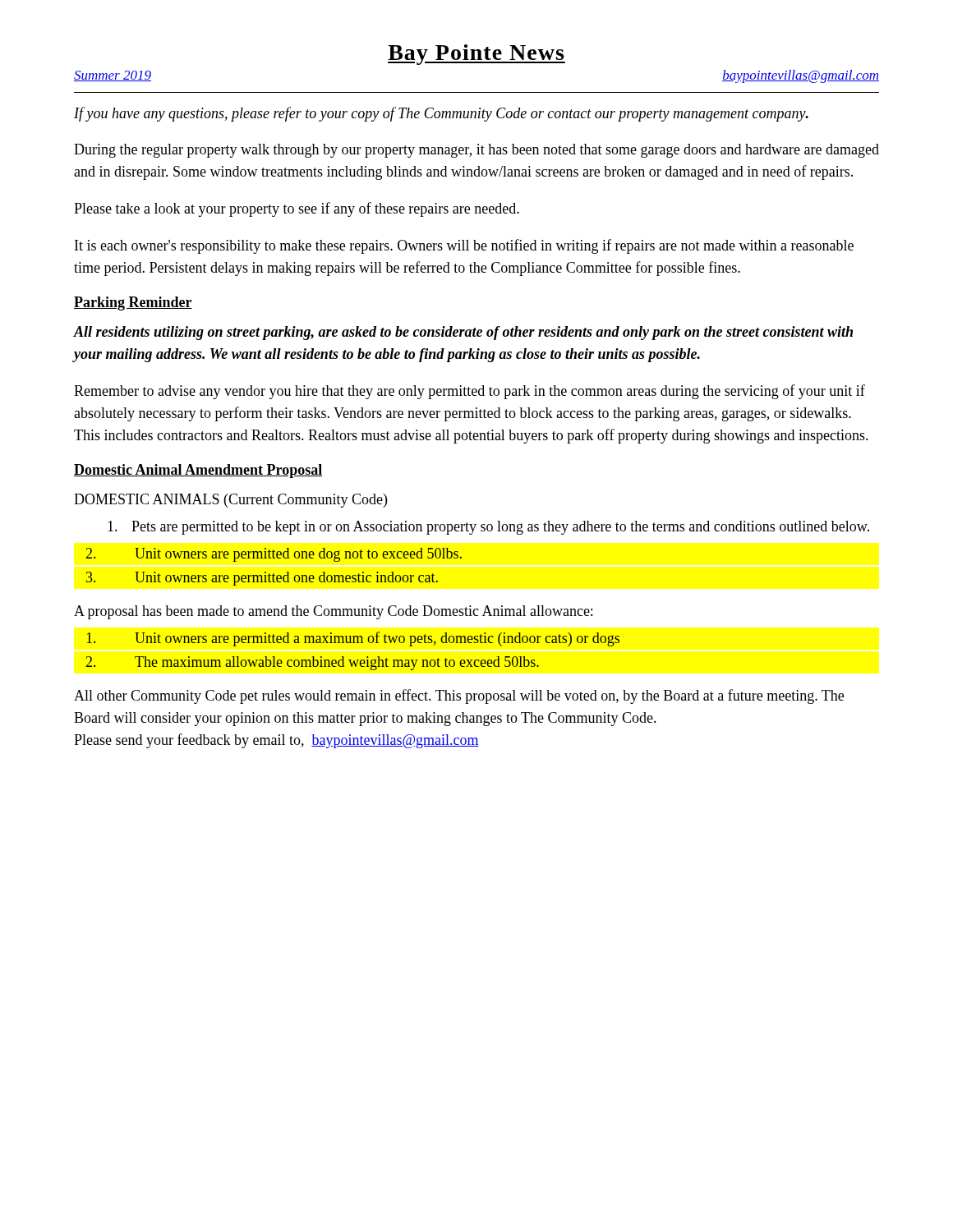Click the passage that begins "2. The maximum allowable combined weight may not"
953x1232 pixels.
pos(307,662)
